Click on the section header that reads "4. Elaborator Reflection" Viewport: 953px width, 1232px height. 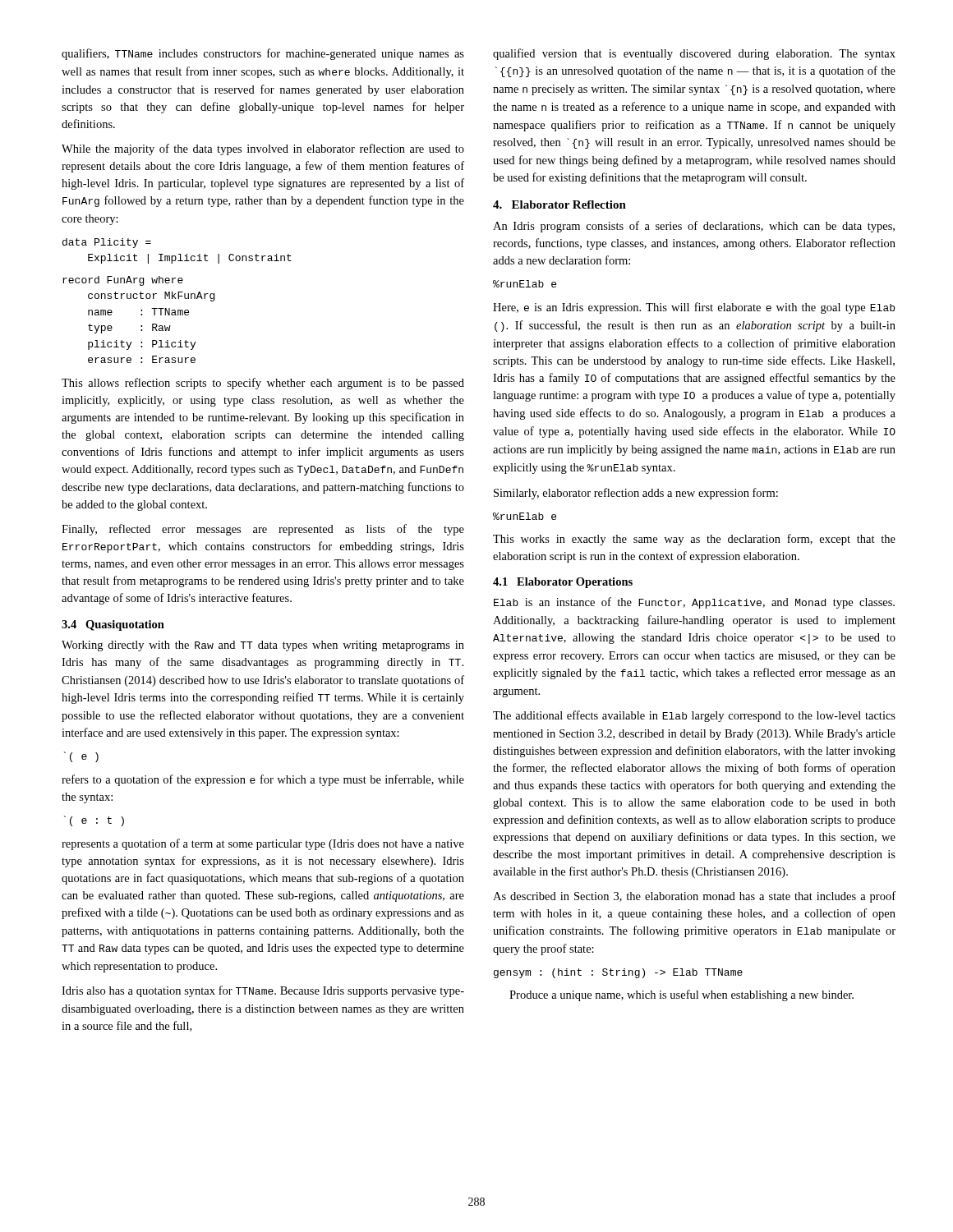(559, 205)
